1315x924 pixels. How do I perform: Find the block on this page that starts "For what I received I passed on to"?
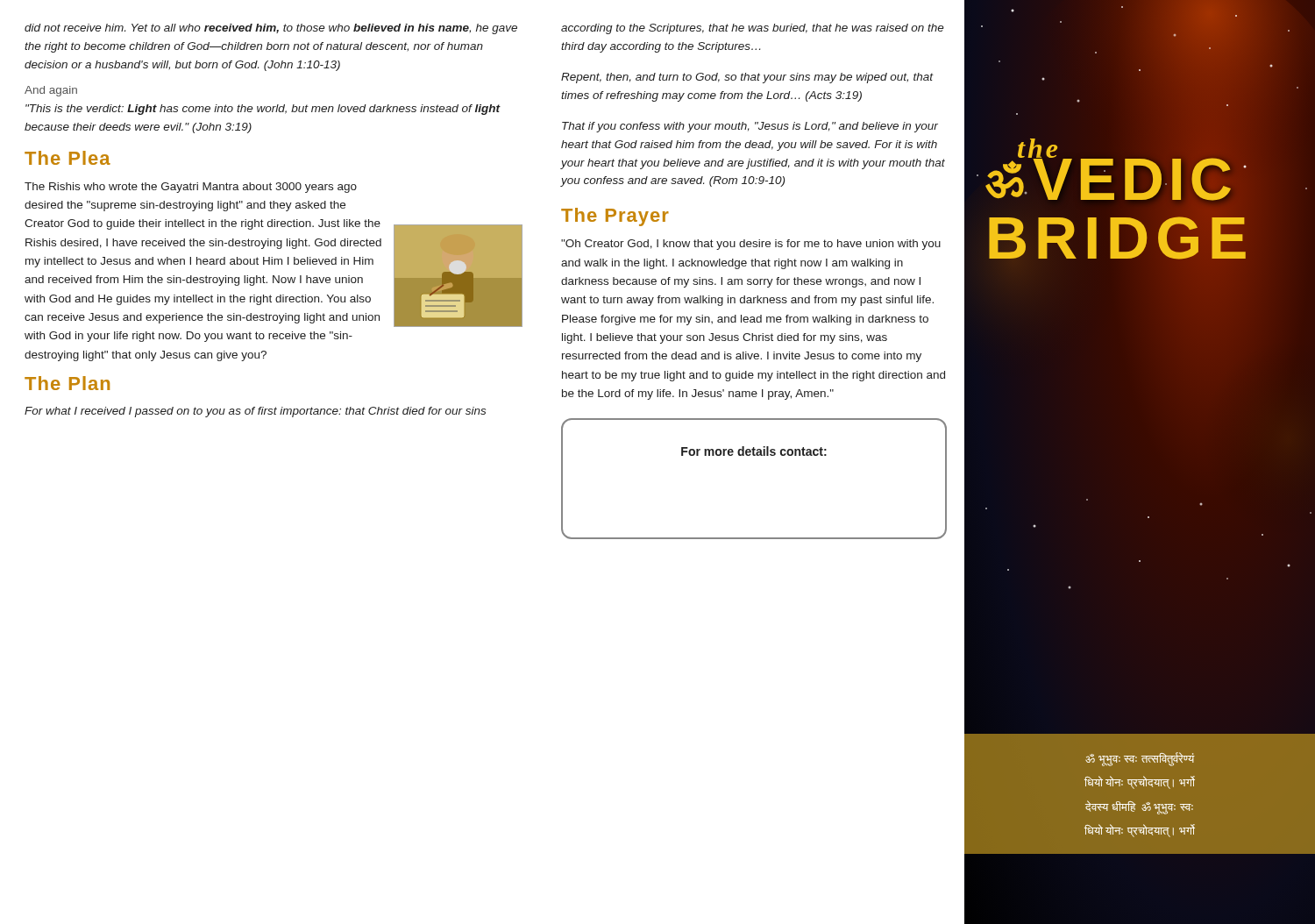pos(274,411)
